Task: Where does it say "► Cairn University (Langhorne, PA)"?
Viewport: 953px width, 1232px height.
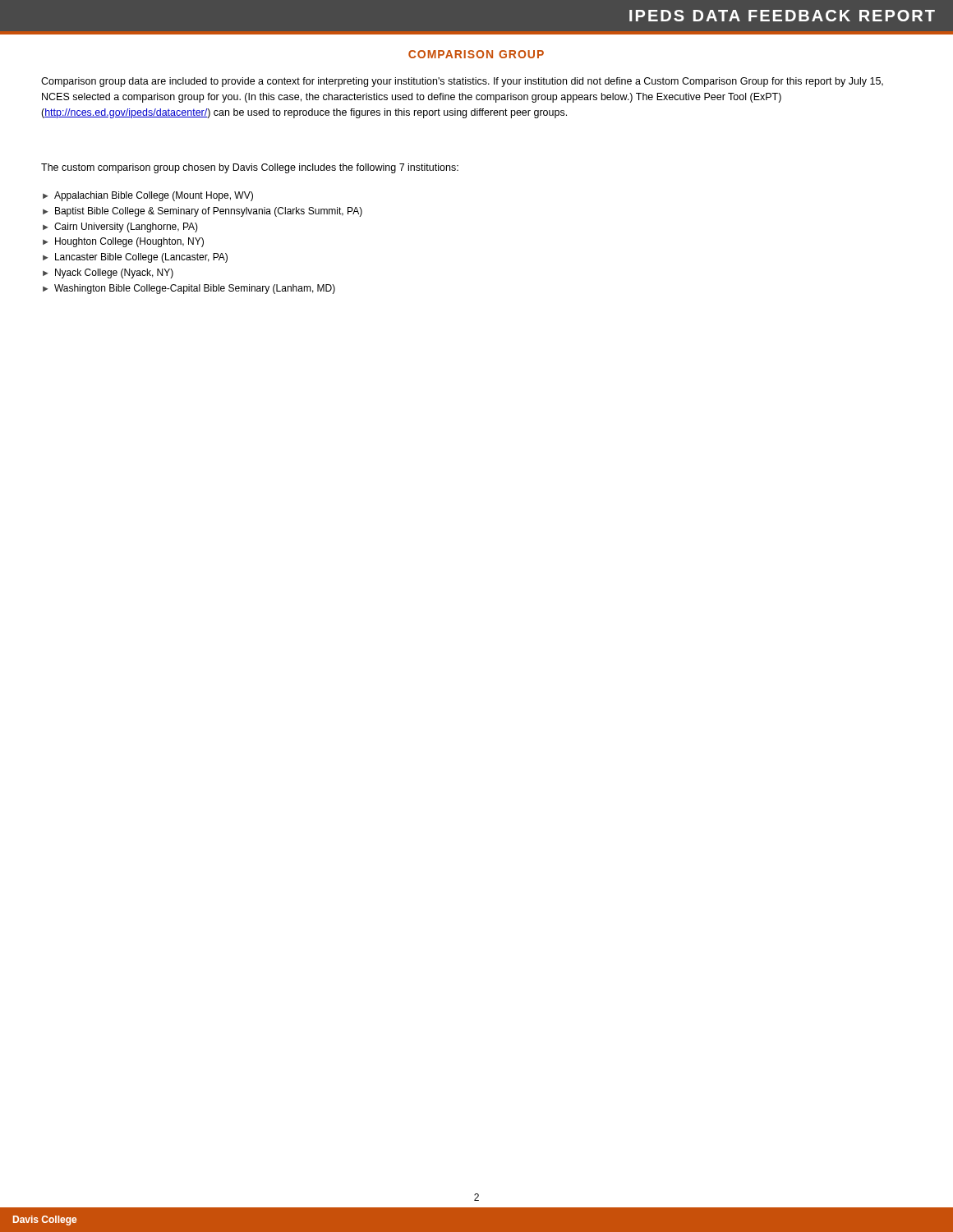Action: click(120, 227)
